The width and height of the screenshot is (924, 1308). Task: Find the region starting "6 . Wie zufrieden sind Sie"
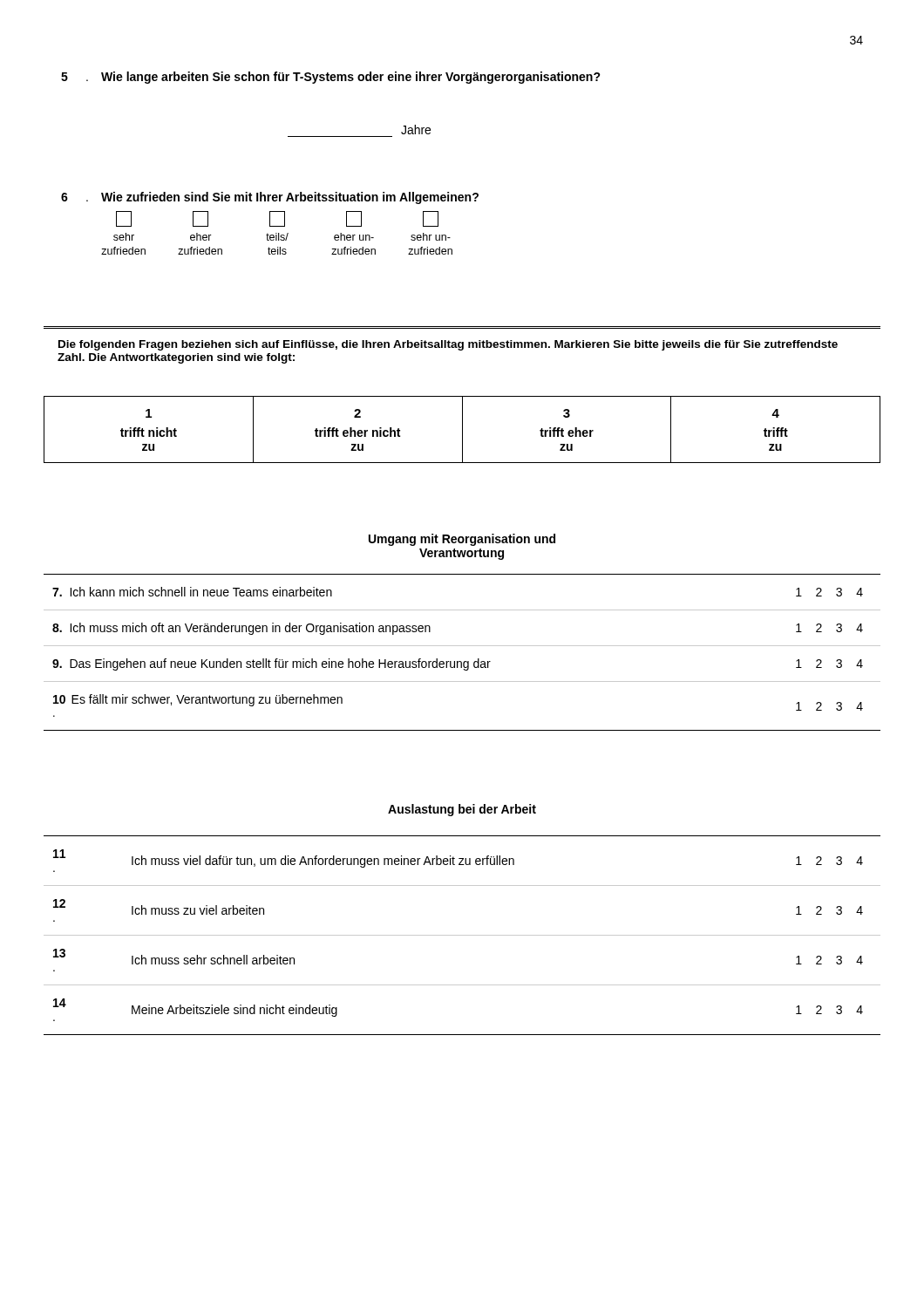tap(436, 224)
